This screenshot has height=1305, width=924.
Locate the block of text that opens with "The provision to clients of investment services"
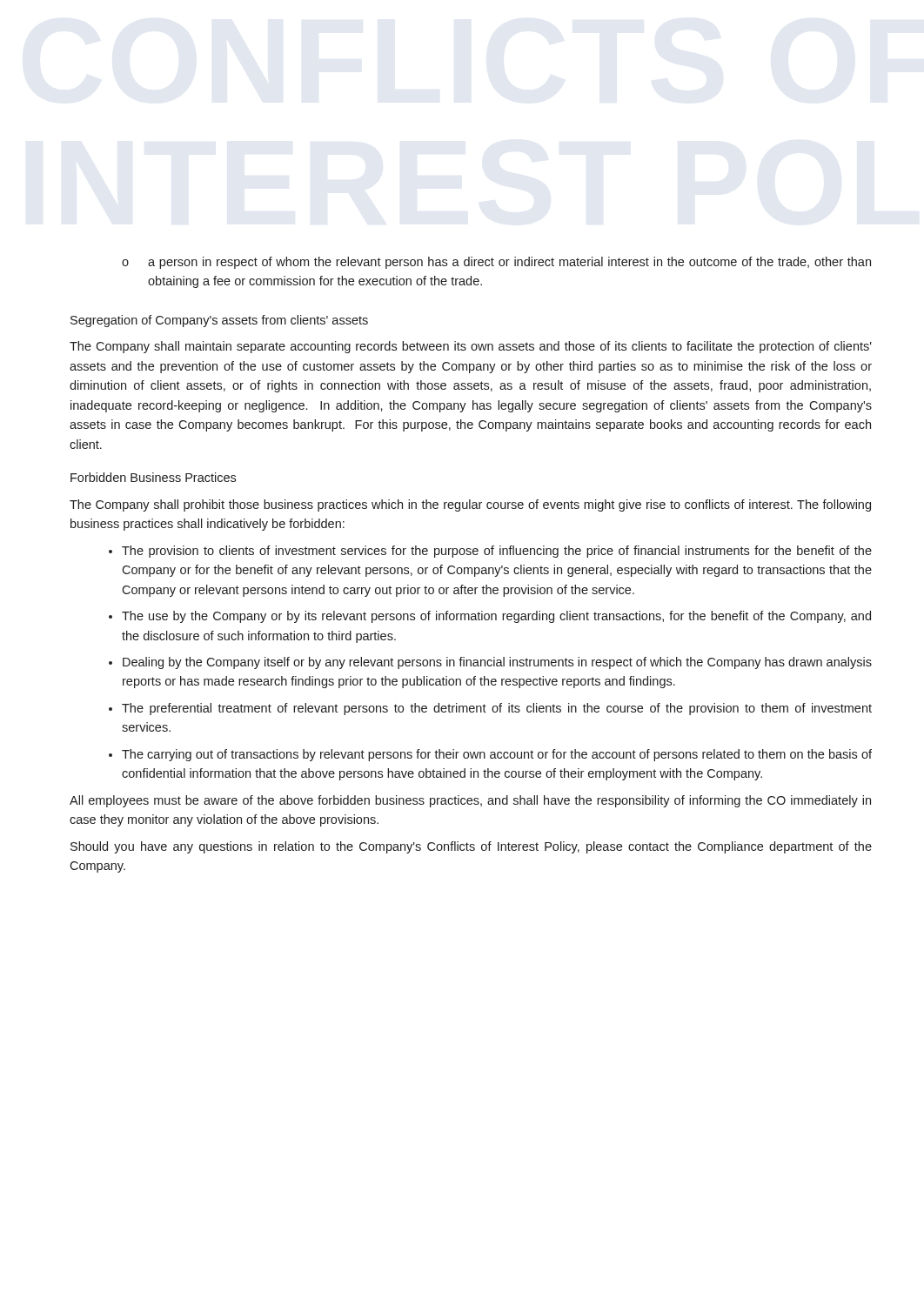tap(497, 570)
